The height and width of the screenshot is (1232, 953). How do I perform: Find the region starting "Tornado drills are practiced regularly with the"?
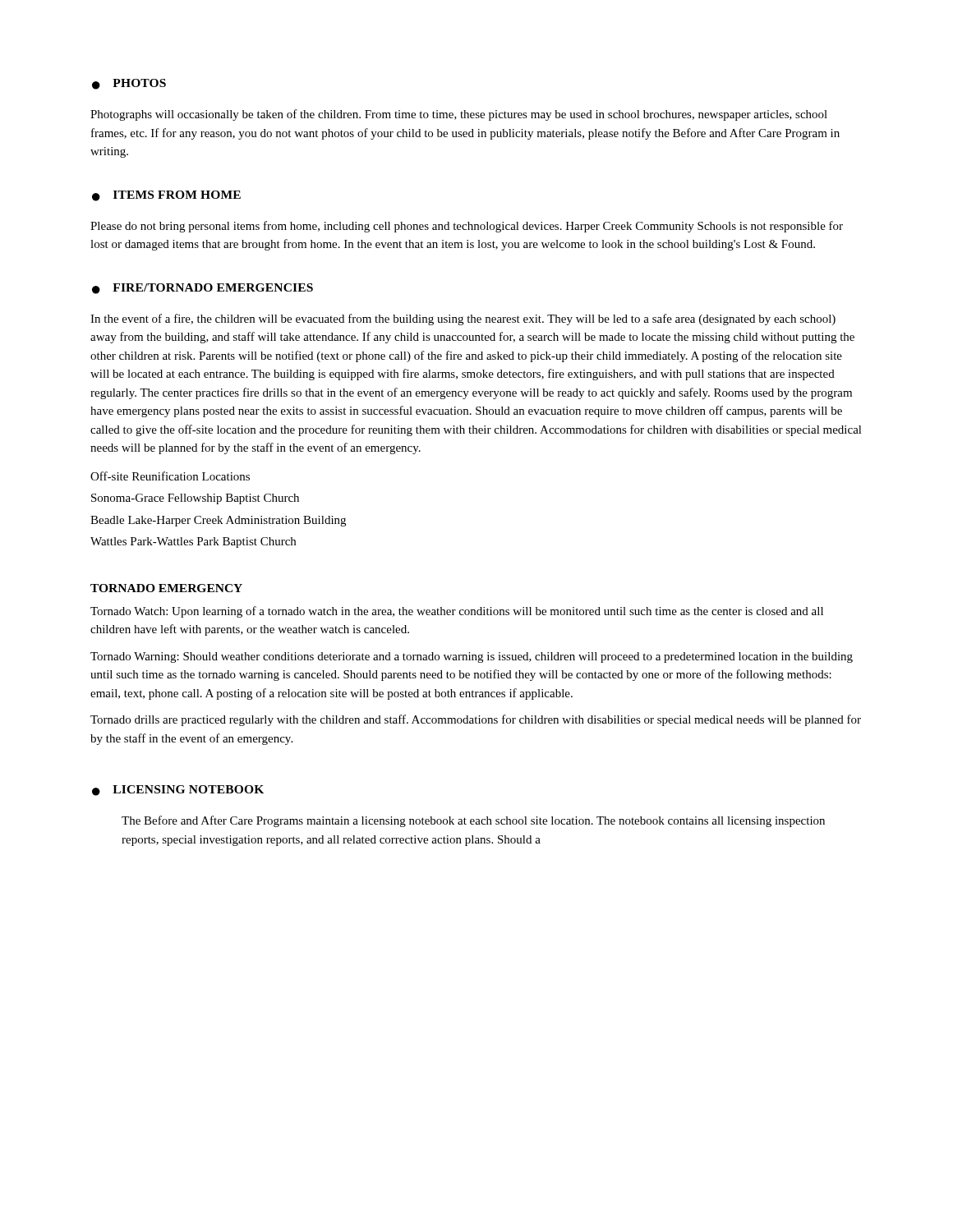(x=476, y=729)
